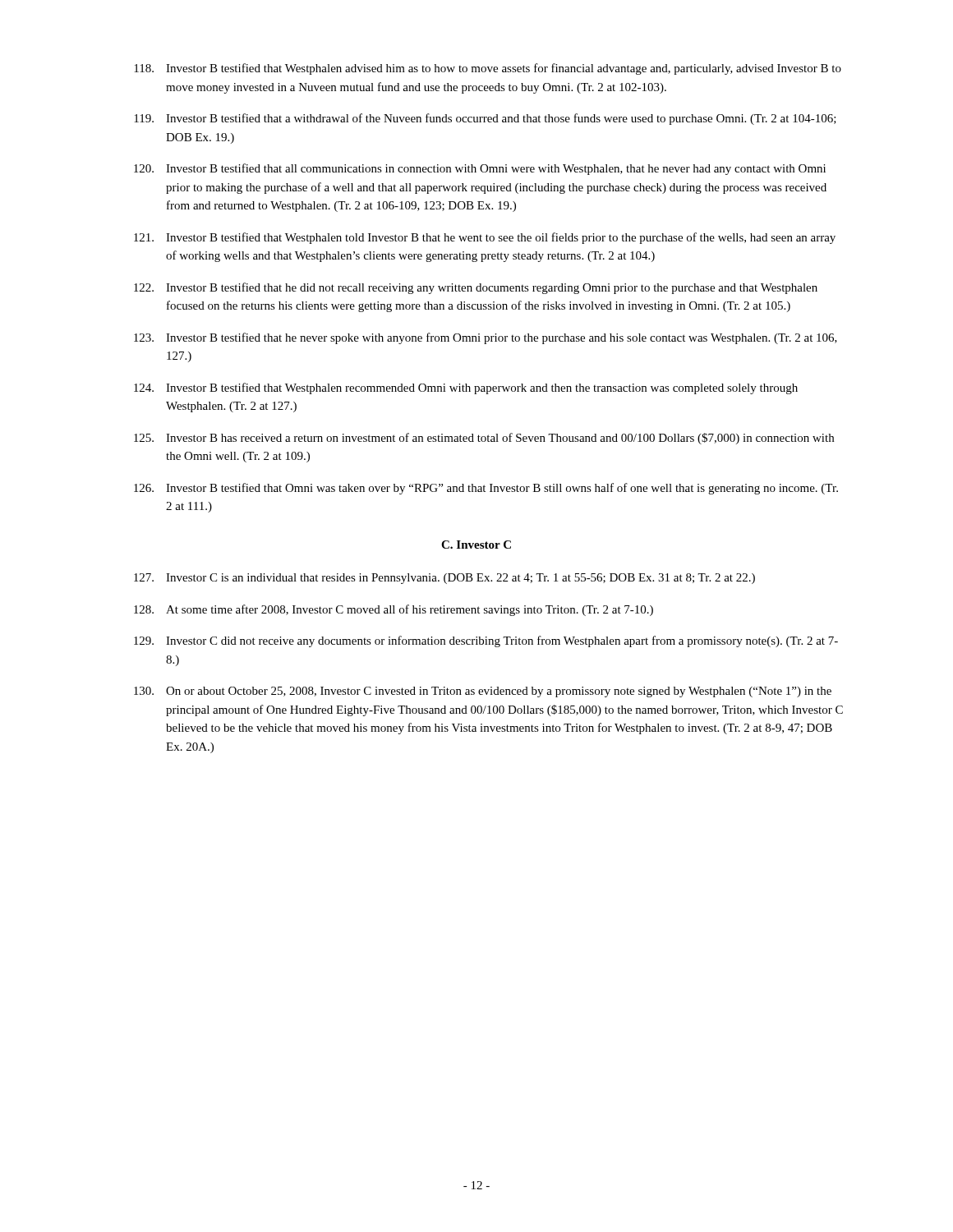Click on the list item containing "124. Investor B"

(x=476, y=397)
